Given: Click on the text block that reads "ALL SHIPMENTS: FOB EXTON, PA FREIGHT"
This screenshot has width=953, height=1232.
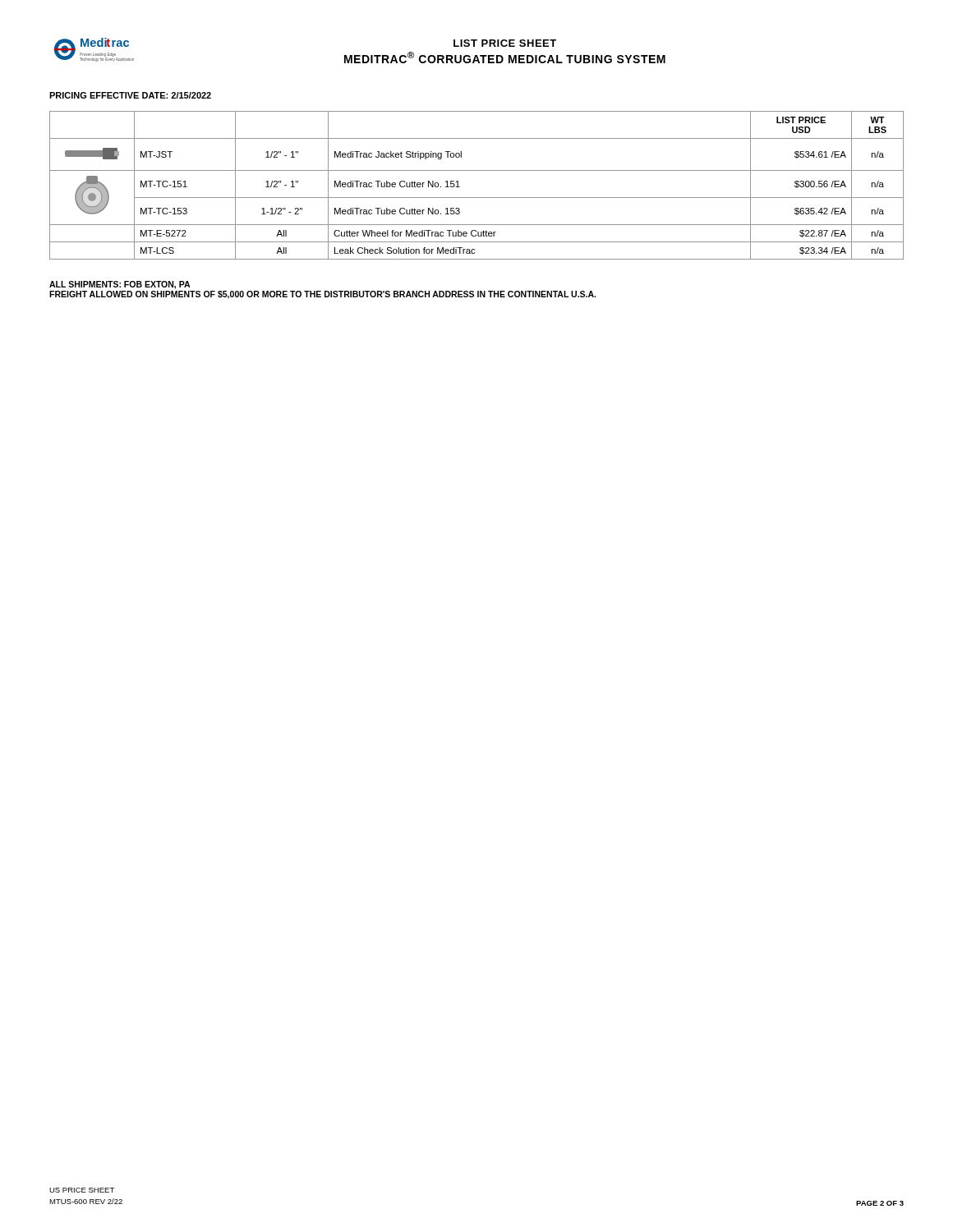Looking at the screenshot, I should coord(476,289).
